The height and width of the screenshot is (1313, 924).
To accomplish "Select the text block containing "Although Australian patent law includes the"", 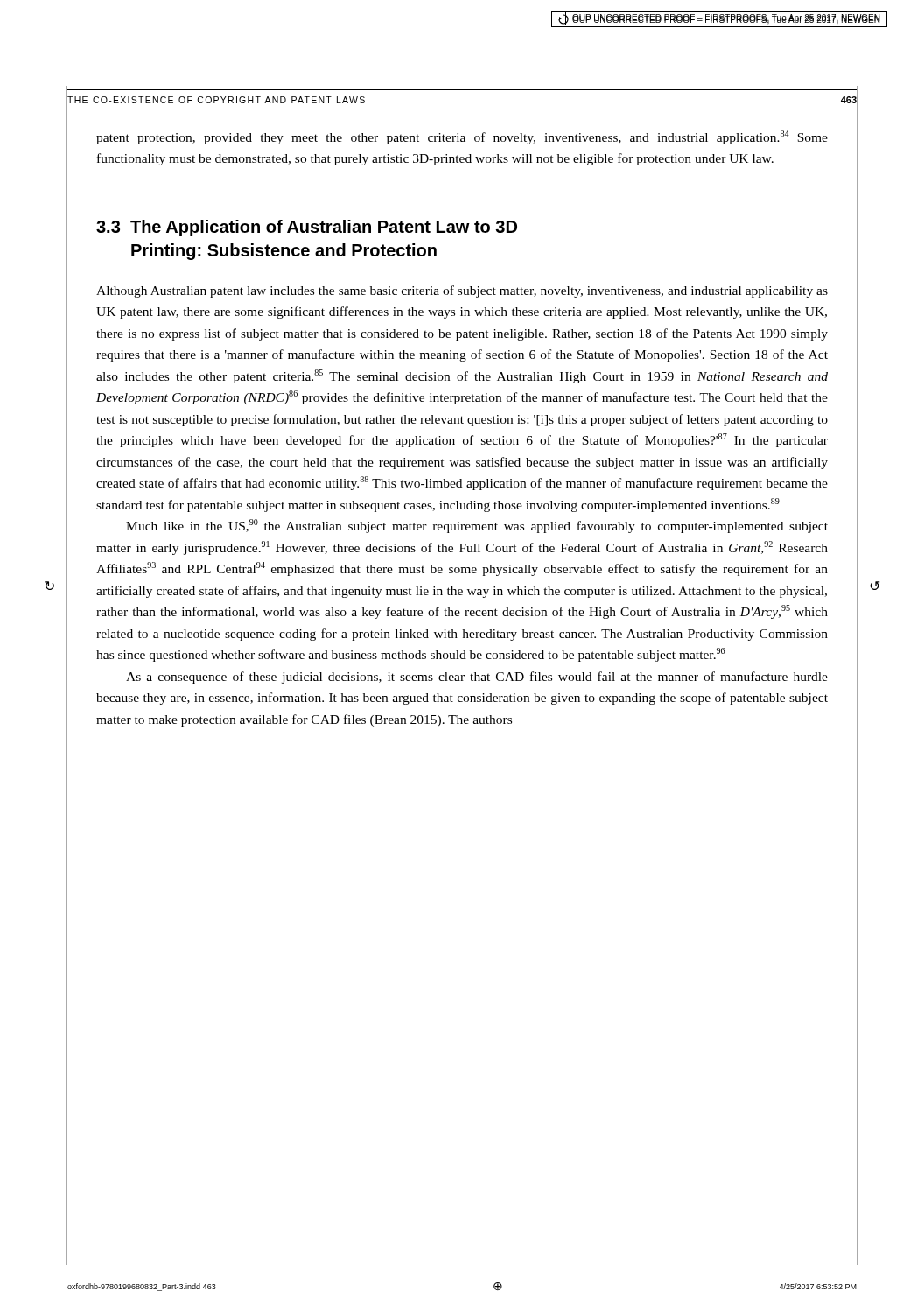I will pyautogui.click(x=462, y=505).
